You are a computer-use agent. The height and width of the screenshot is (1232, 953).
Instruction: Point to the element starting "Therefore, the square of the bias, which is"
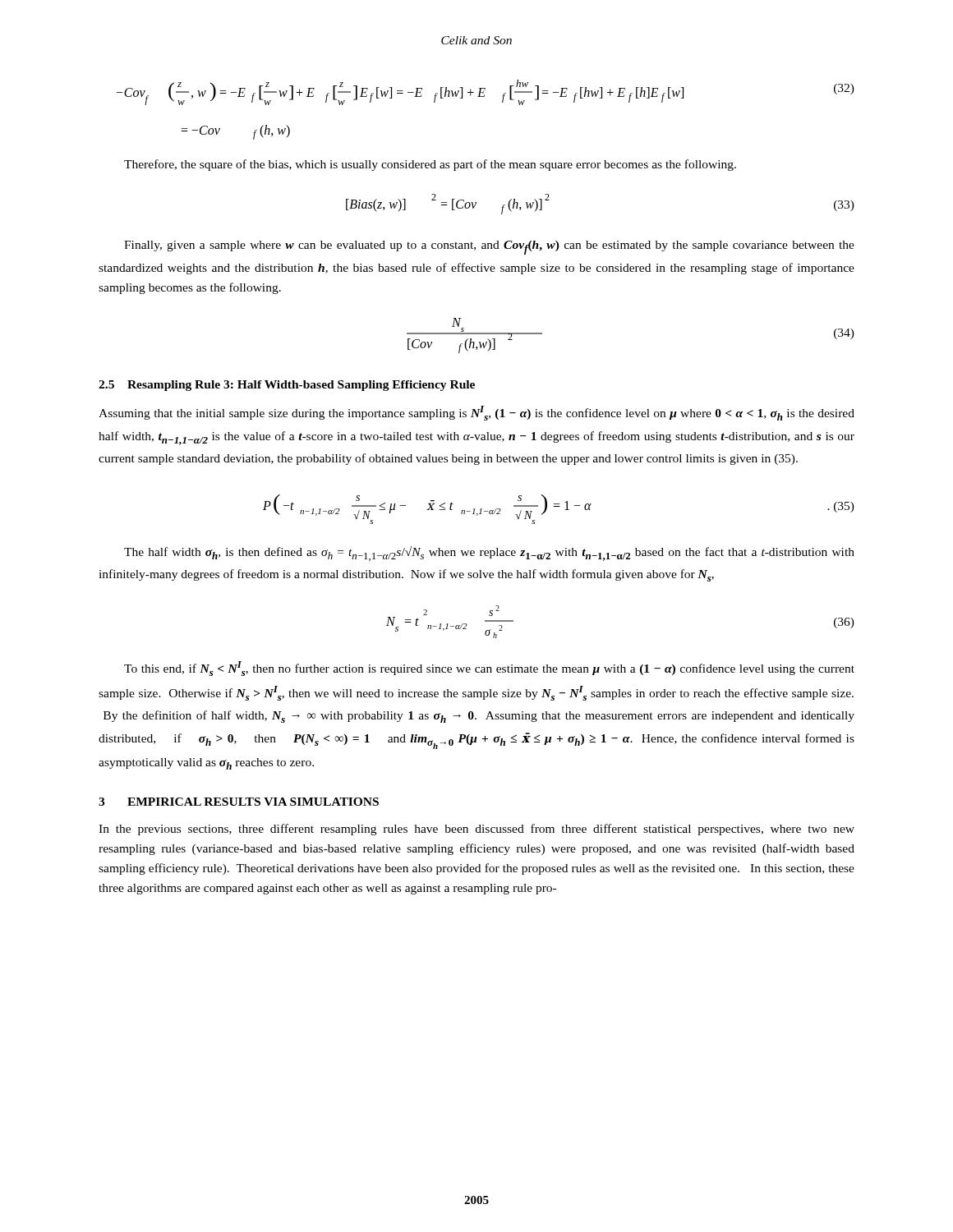click(476, 165)
